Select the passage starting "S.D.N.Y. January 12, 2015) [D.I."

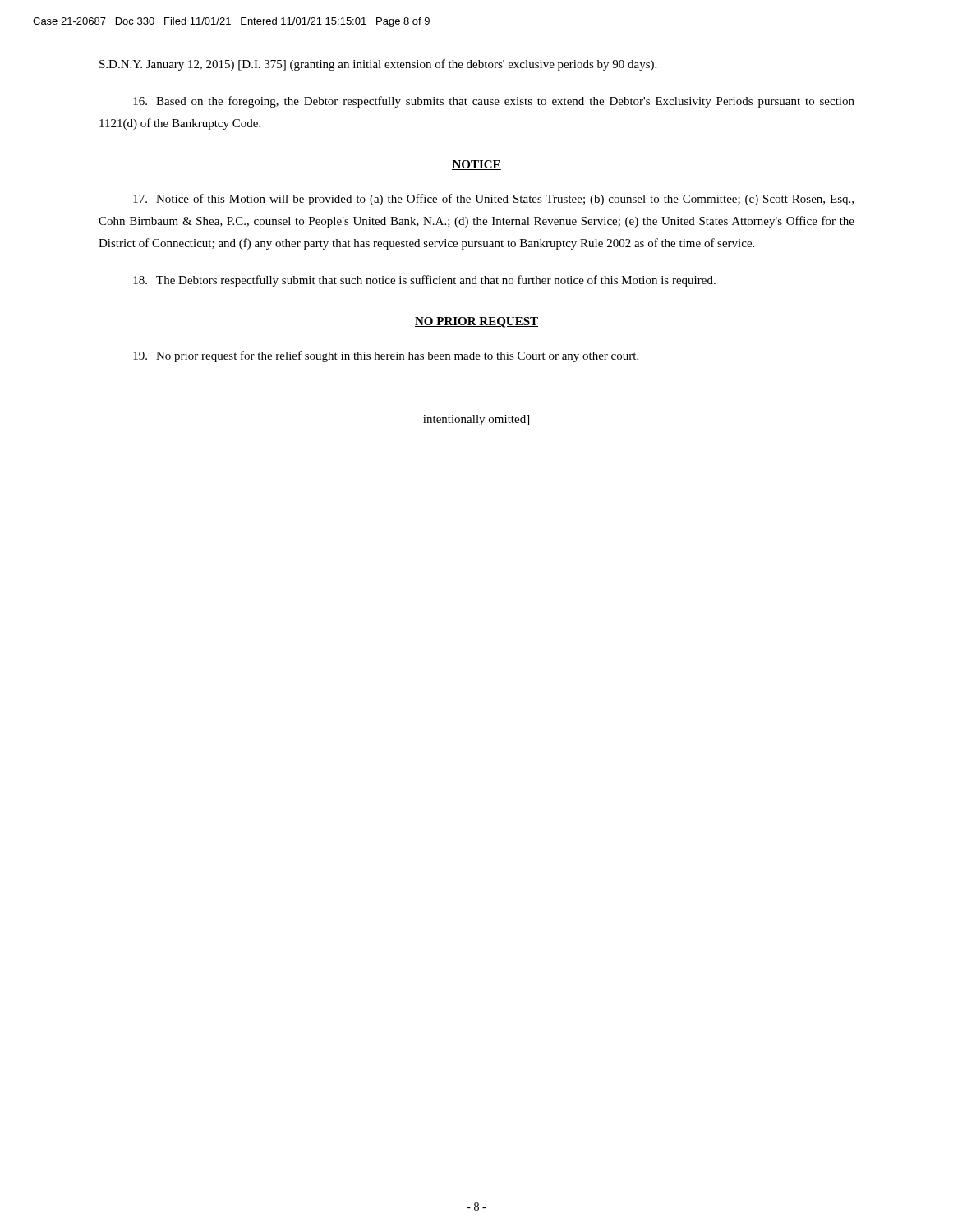[476, 64]
